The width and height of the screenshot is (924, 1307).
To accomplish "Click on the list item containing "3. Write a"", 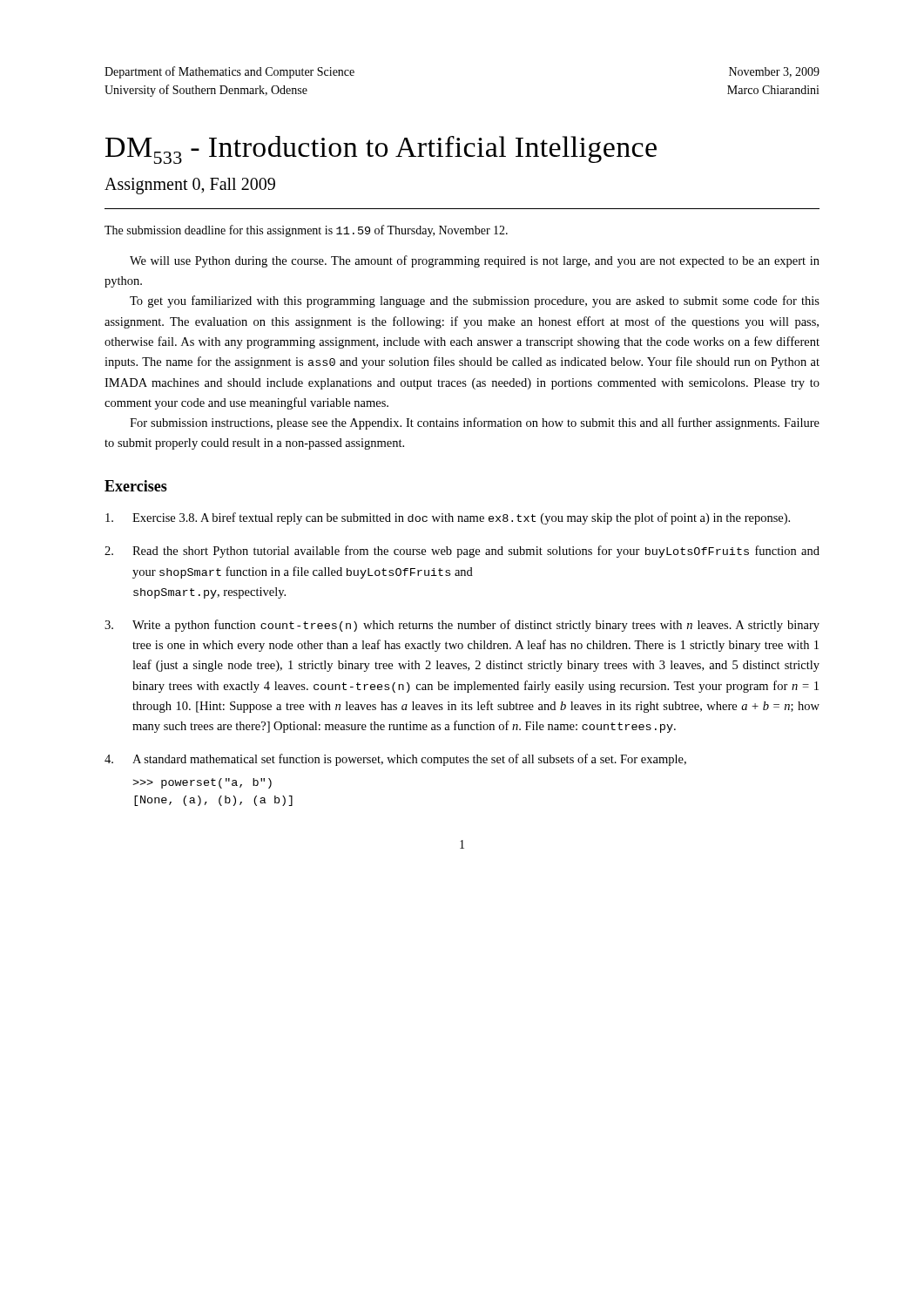I will tap(462, 676).
